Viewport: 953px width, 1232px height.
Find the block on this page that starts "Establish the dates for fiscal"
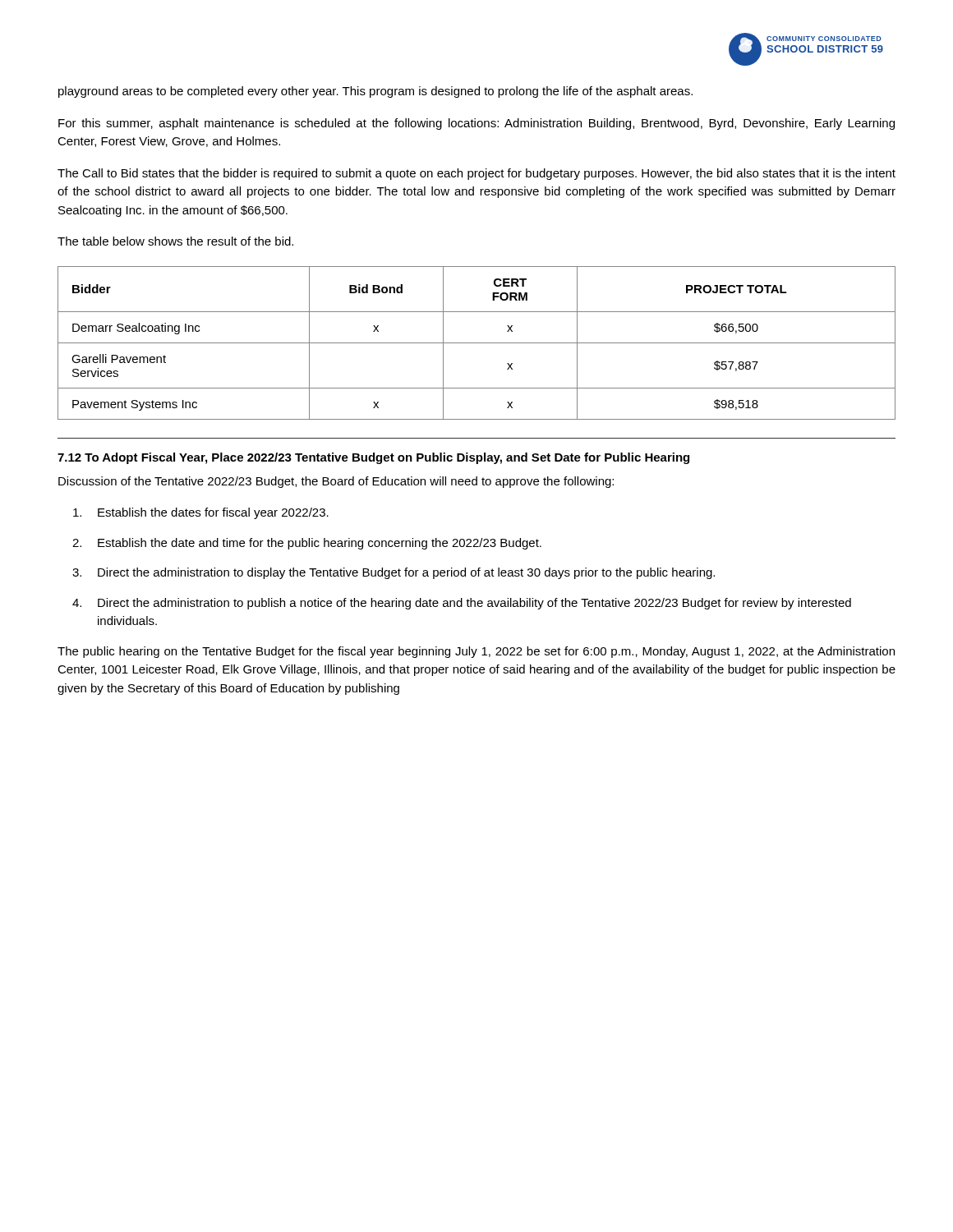click(x=201, y=513)
